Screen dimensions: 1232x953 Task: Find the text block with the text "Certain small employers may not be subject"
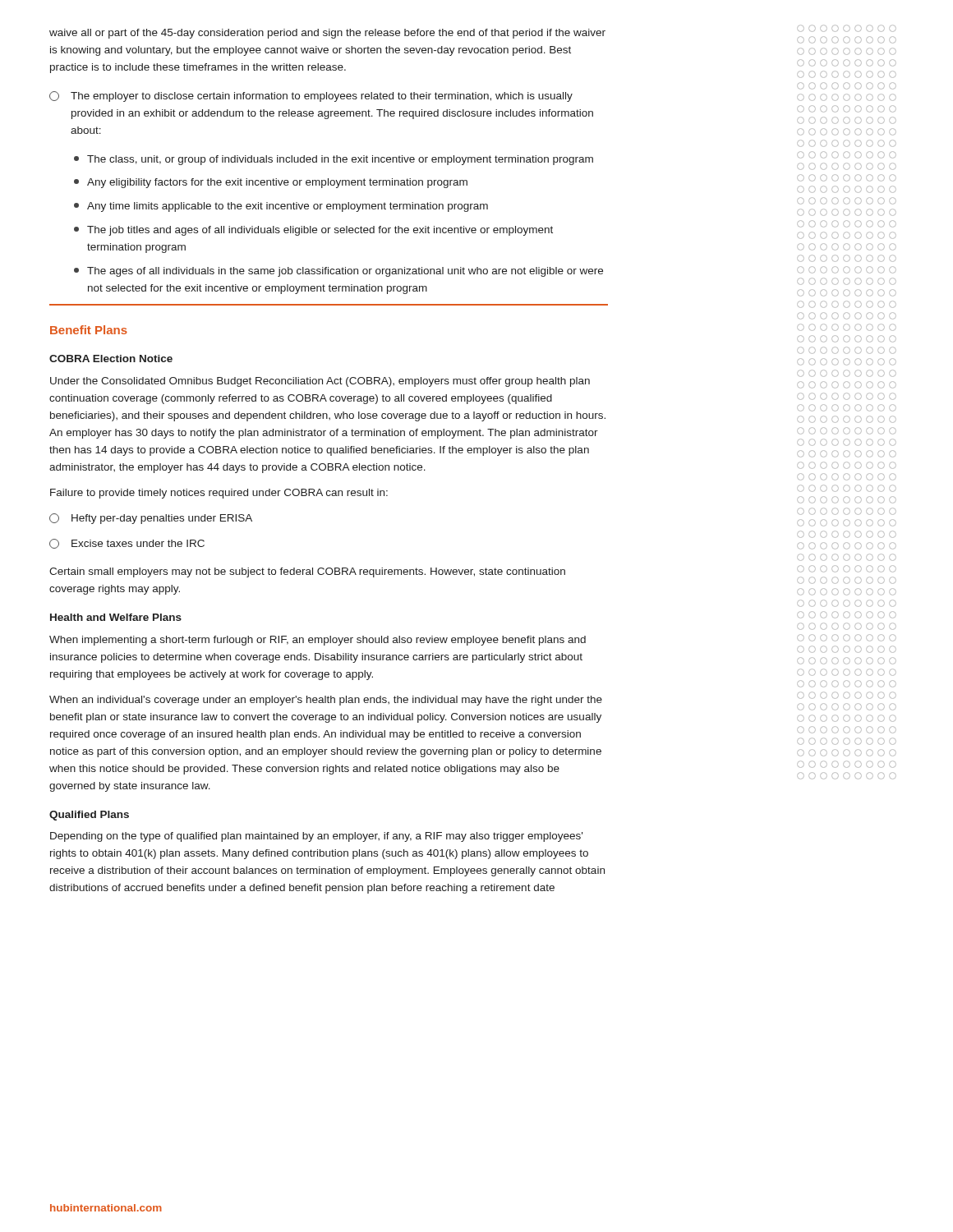coord(329,581)
